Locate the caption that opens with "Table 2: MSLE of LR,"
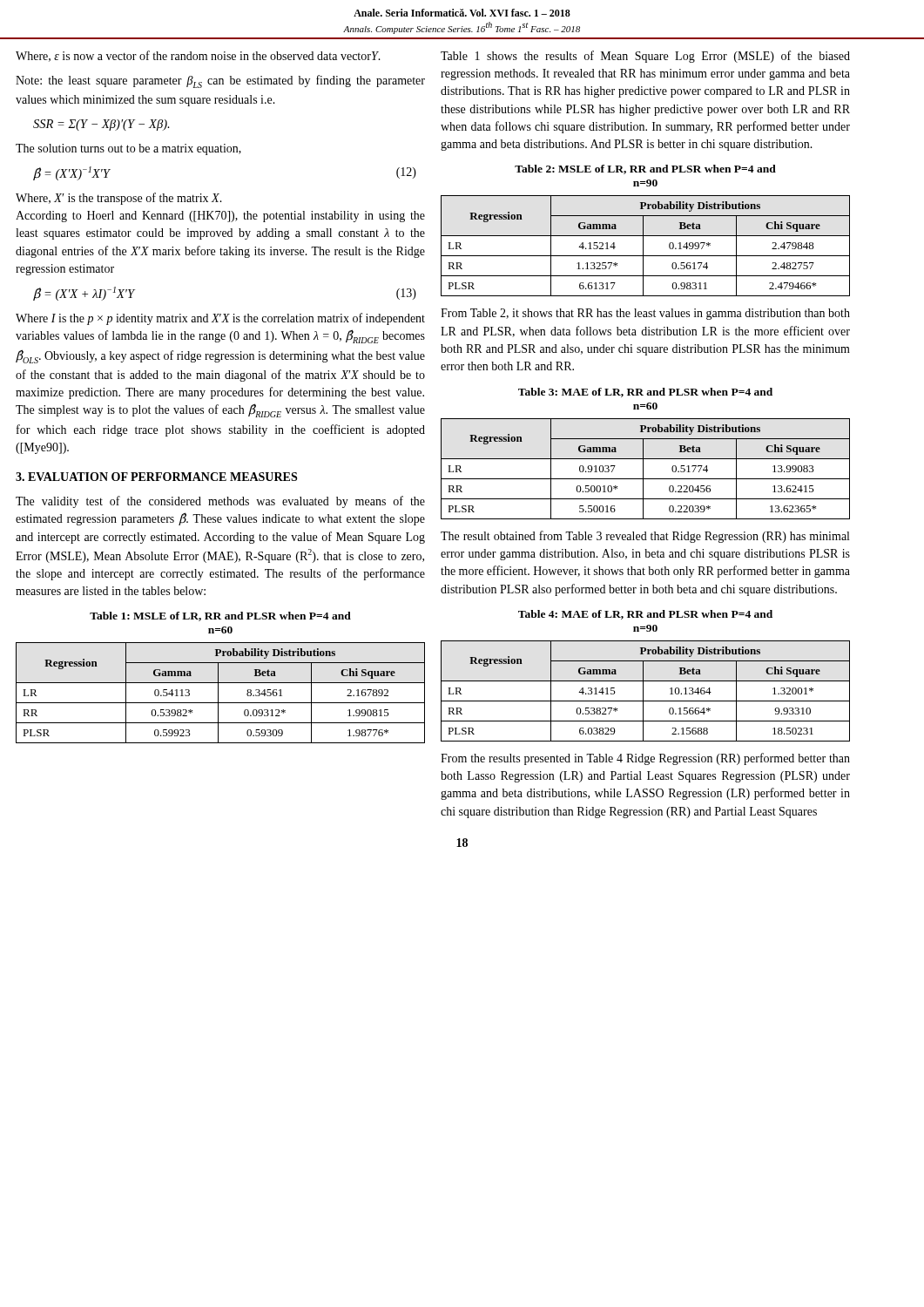Screen dimensions: 1307x924 (645, 176)
